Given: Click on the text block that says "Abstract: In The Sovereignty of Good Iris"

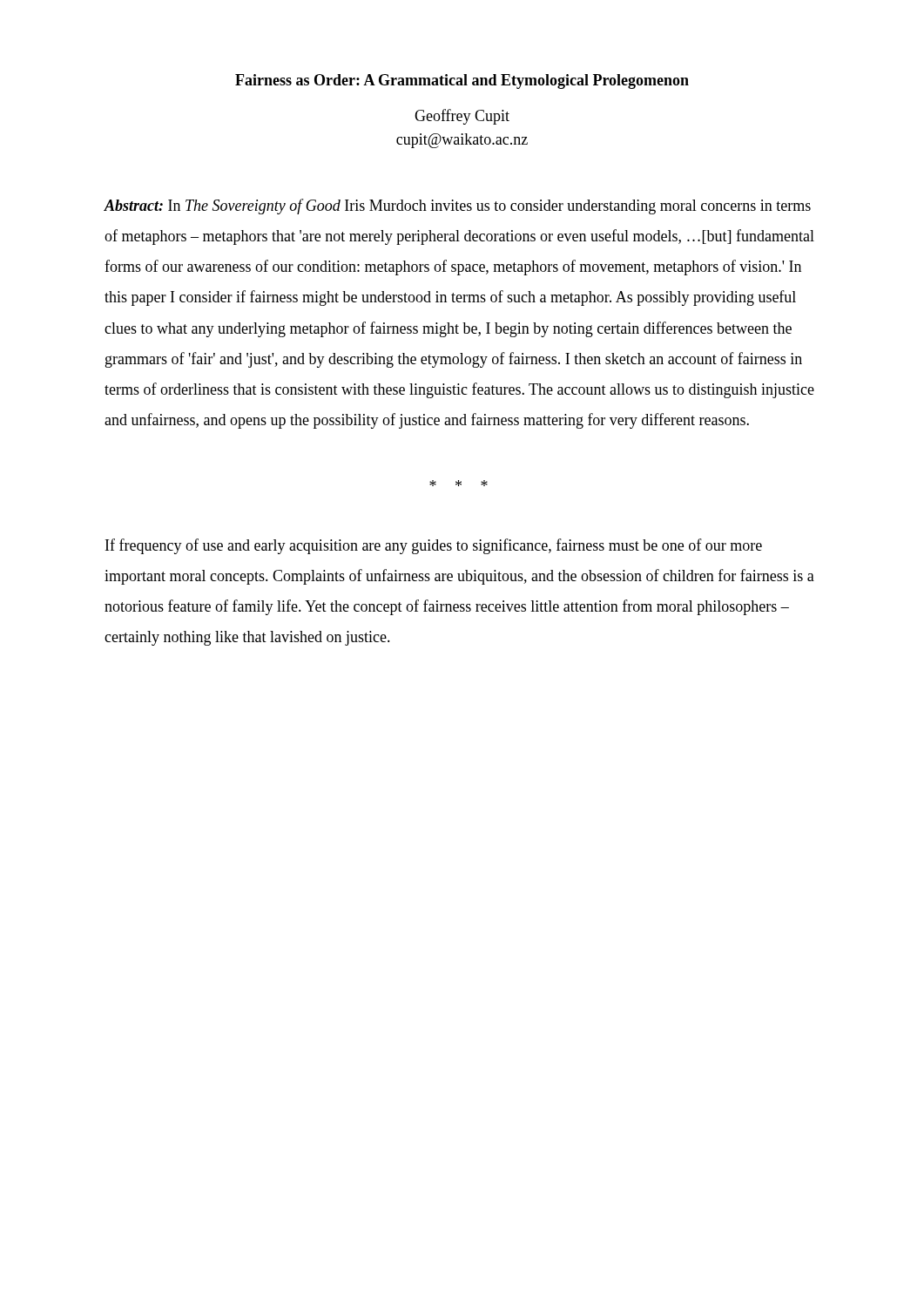Looking at the screenshot, I should [x=462, y=313].
